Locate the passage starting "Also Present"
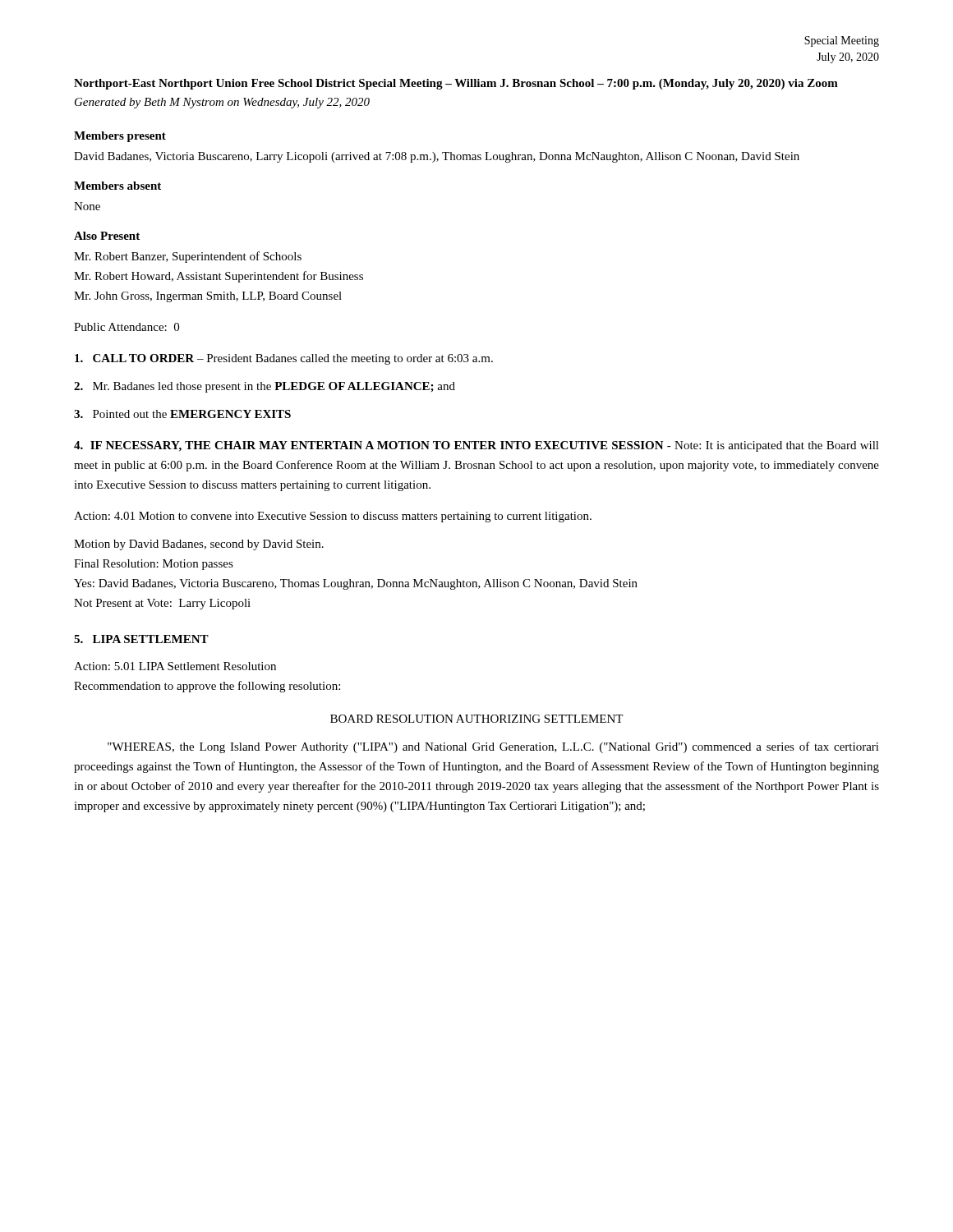This screenshot has height=1232, width=953. 107,236
